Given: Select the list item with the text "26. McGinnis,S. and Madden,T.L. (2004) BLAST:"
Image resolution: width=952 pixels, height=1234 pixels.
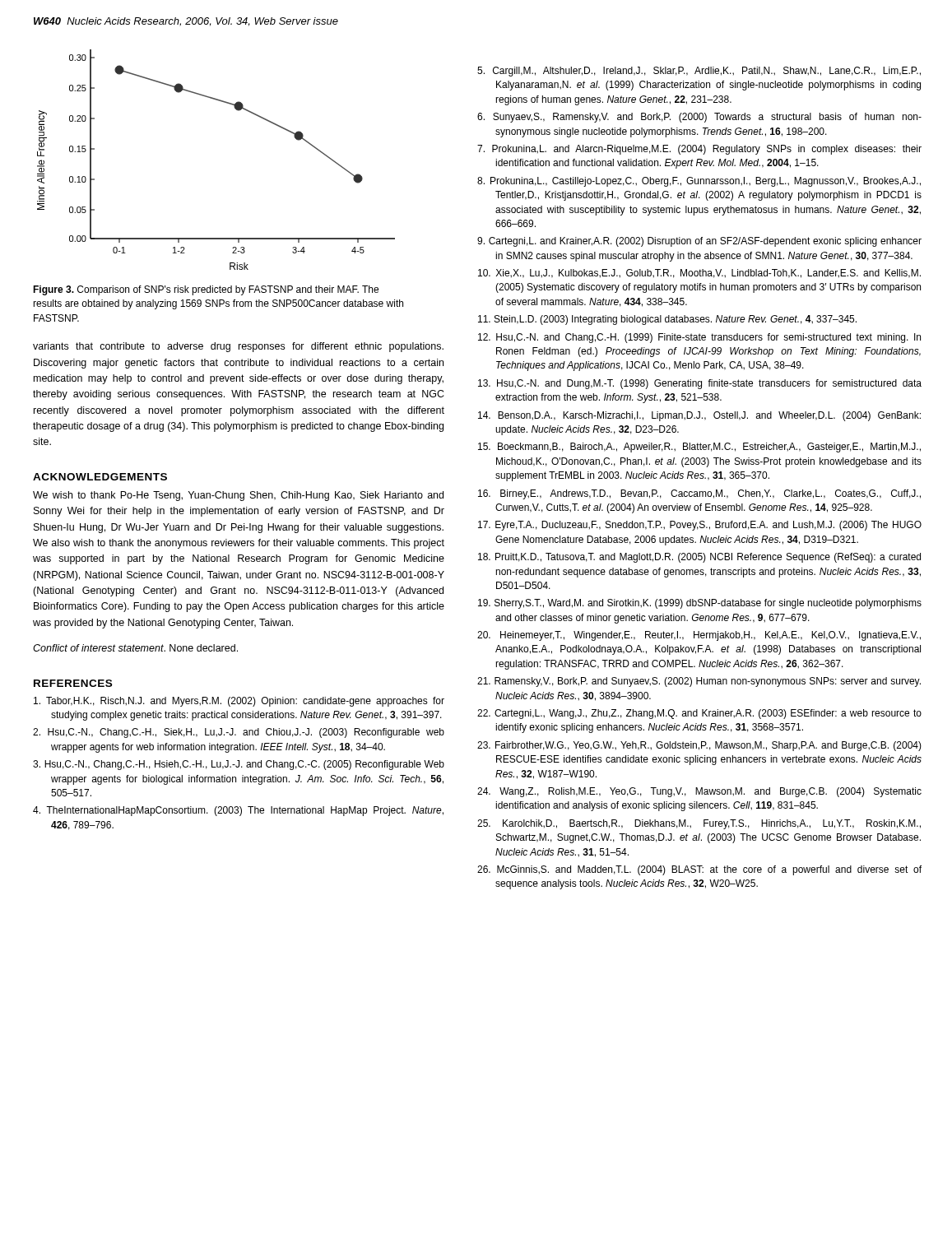Looking at the screenshot, I should pos(699,877).
